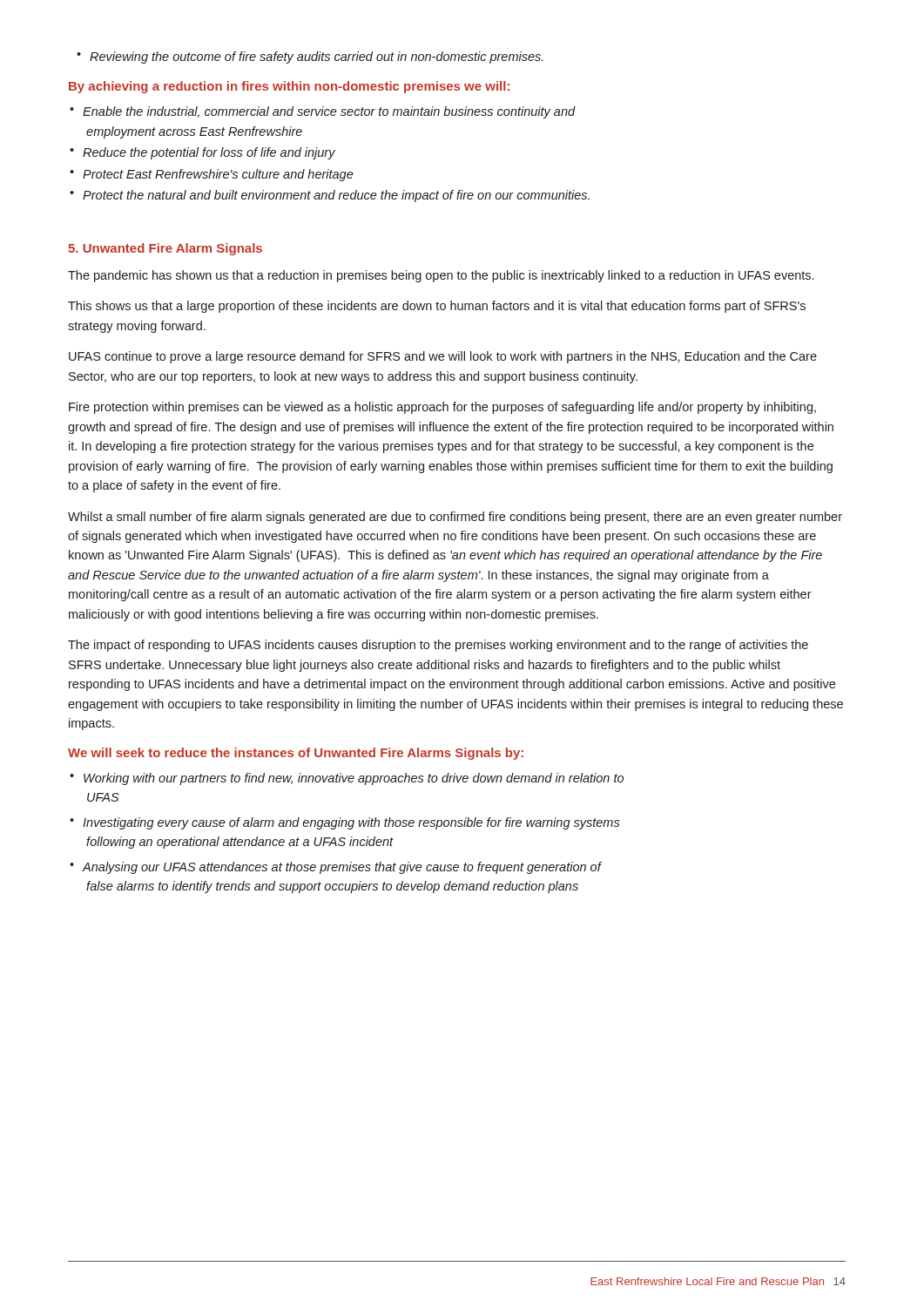
Task: Find the section header on this page that starts "By achieving a reduction in fires within non-domestic"
Action: pos(289,86)
